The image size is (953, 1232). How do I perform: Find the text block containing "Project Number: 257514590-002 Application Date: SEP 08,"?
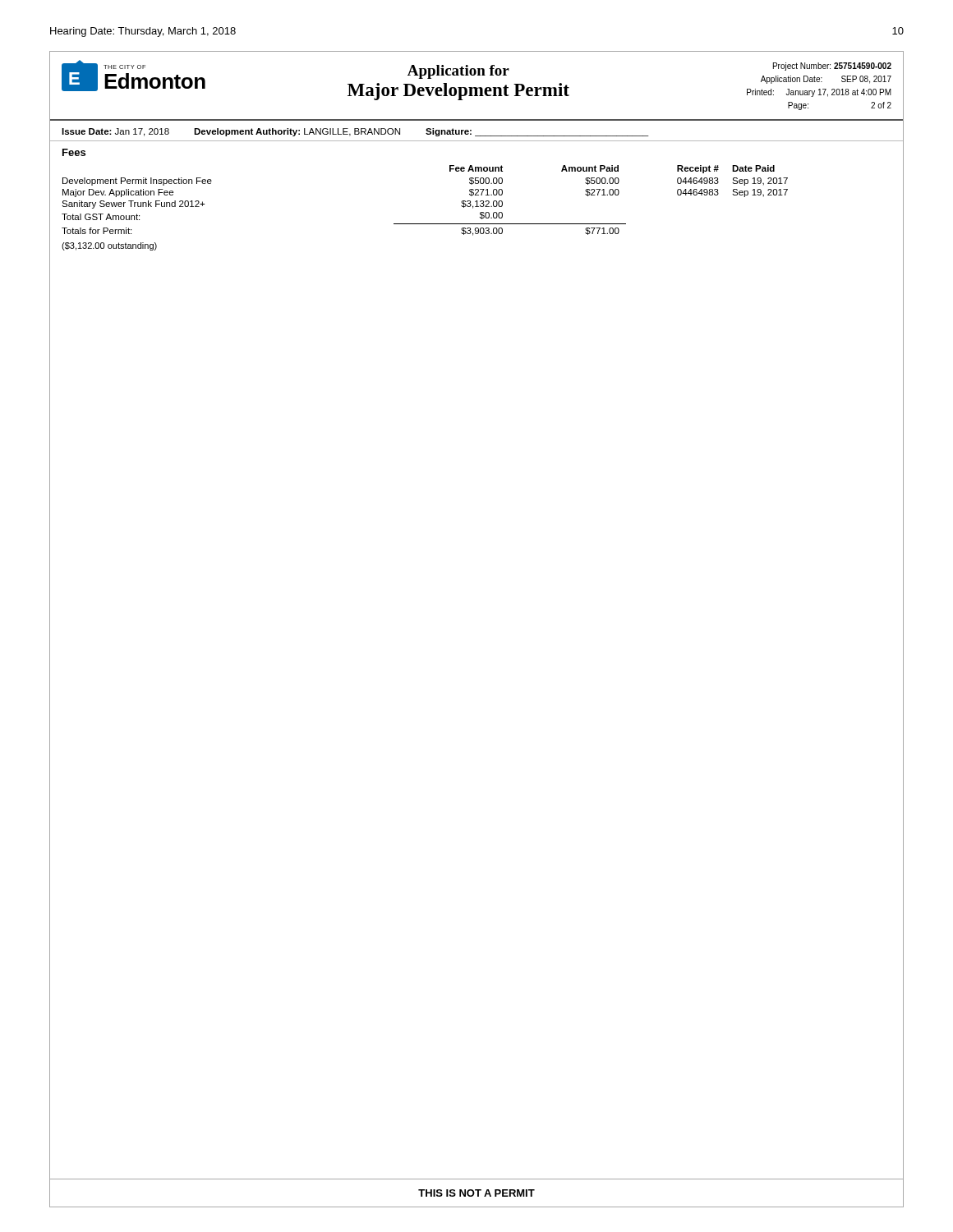click(x=819, y=86)
